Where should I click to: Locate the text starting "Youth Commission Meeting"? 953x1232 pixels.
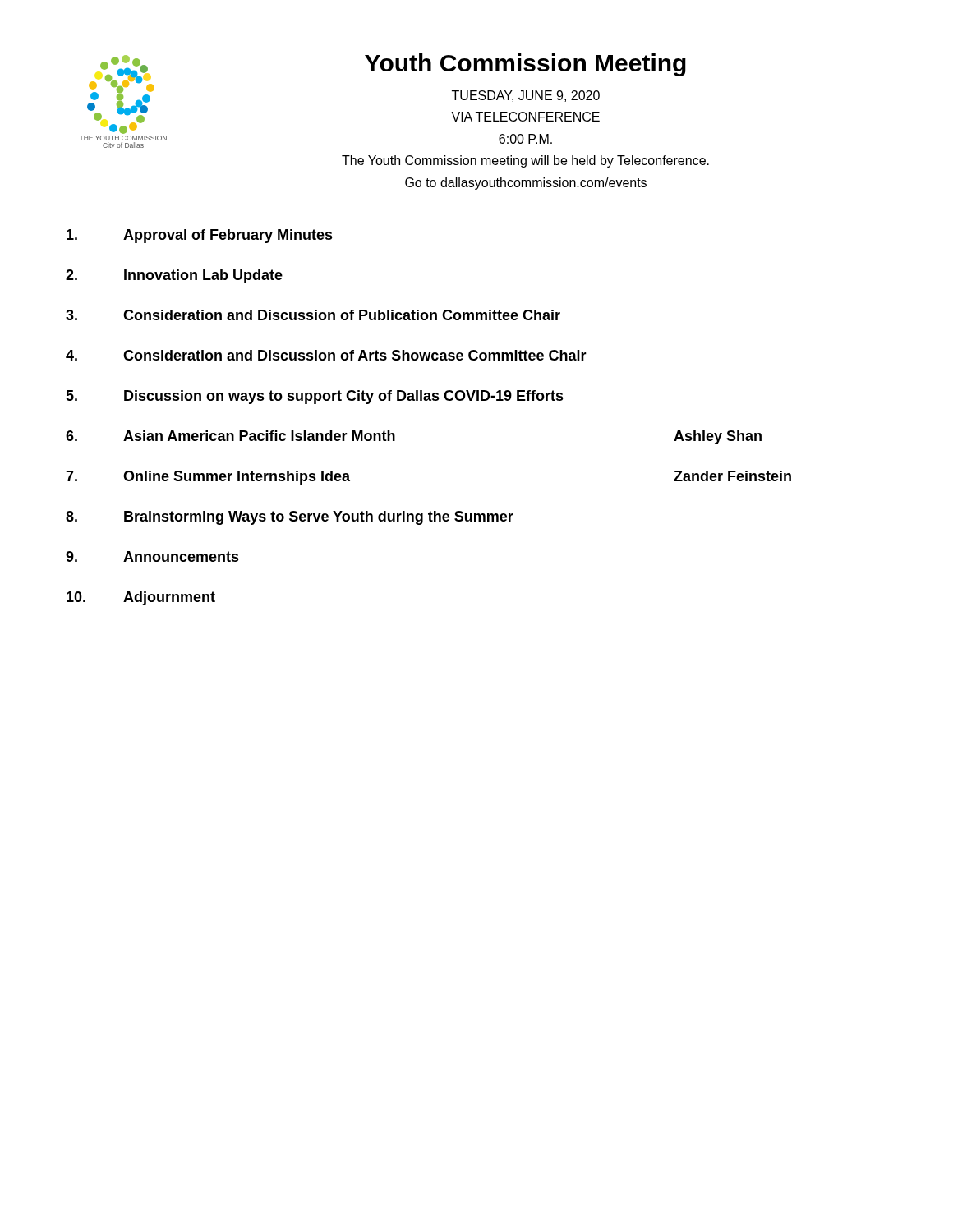(526, 63)
